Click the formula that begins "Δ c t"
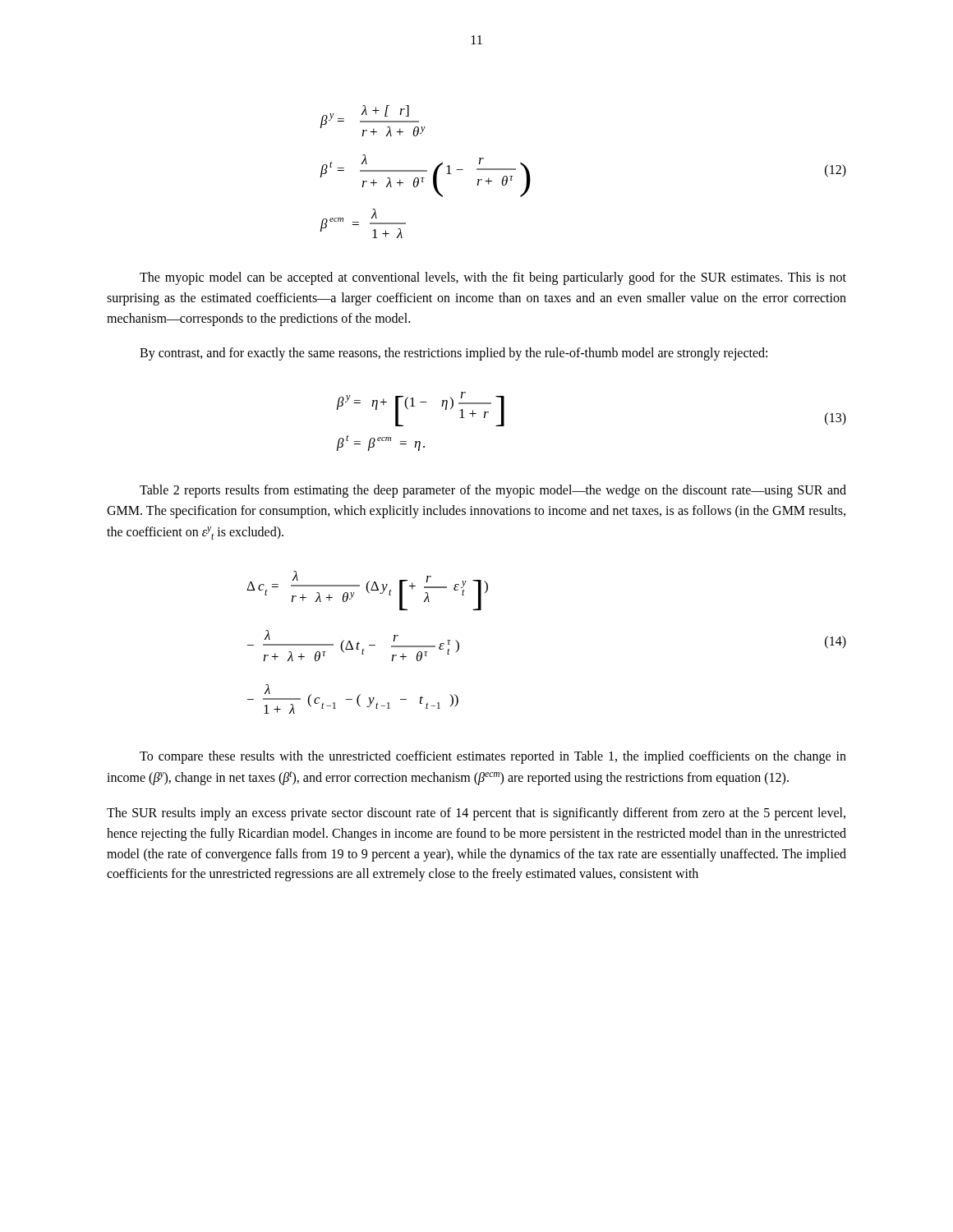 [x=367, y=591]
